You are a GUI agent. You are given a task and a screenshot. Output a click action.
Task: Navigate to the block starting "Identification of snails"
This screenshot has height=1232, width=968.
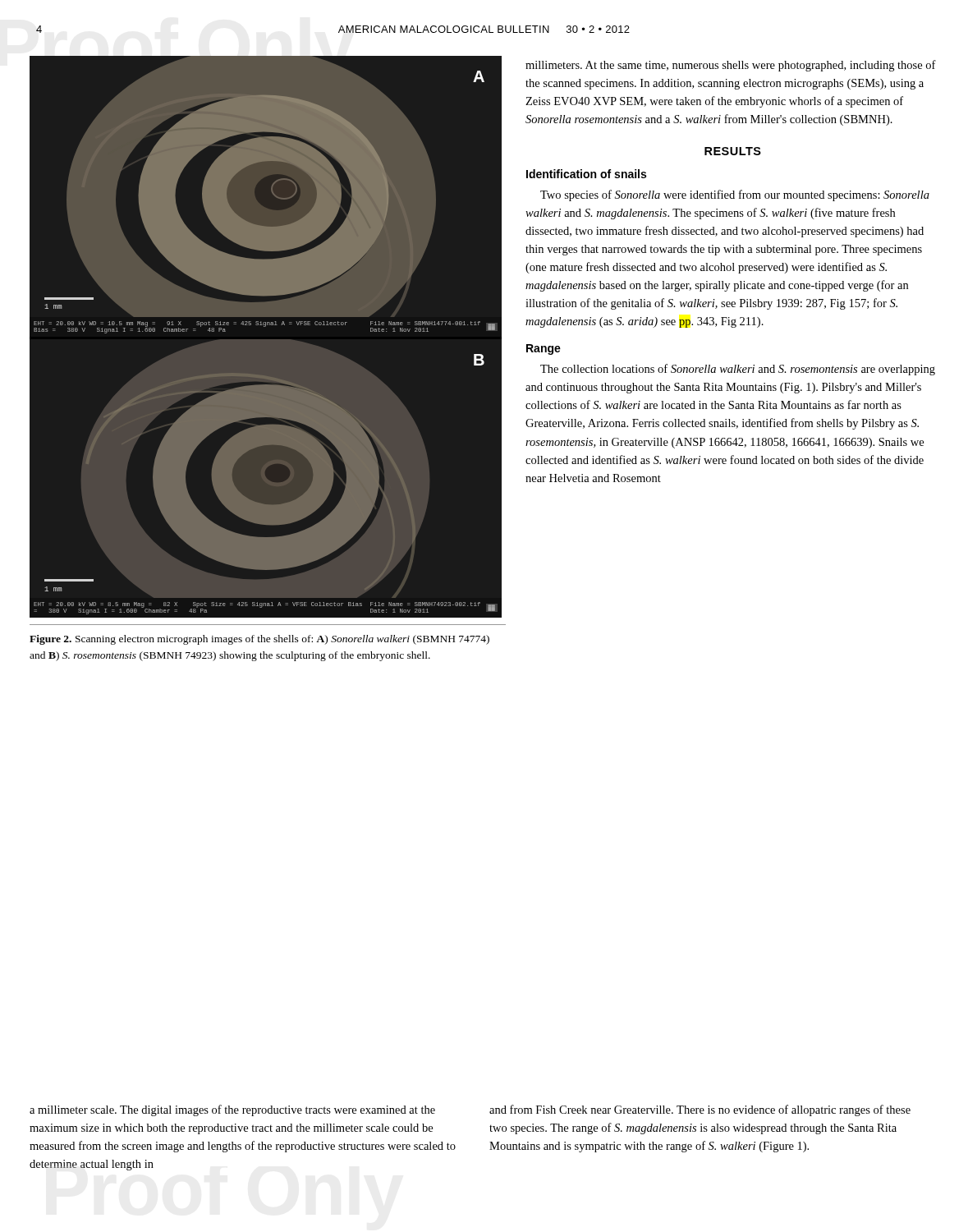[586, 174]
